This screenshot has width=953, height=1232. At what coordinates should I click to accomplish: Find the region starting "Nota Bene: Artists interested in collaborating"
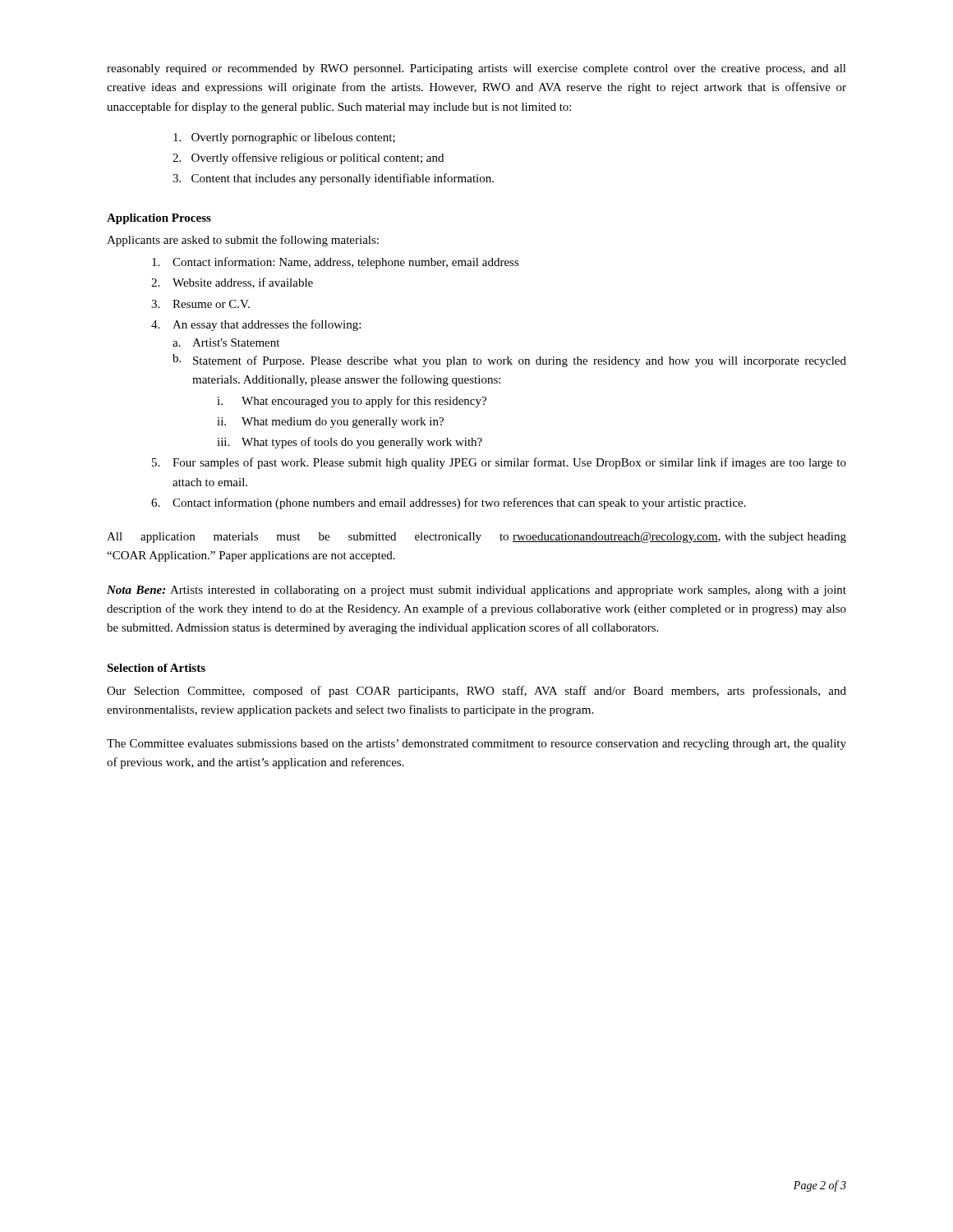tap(476, 608)
